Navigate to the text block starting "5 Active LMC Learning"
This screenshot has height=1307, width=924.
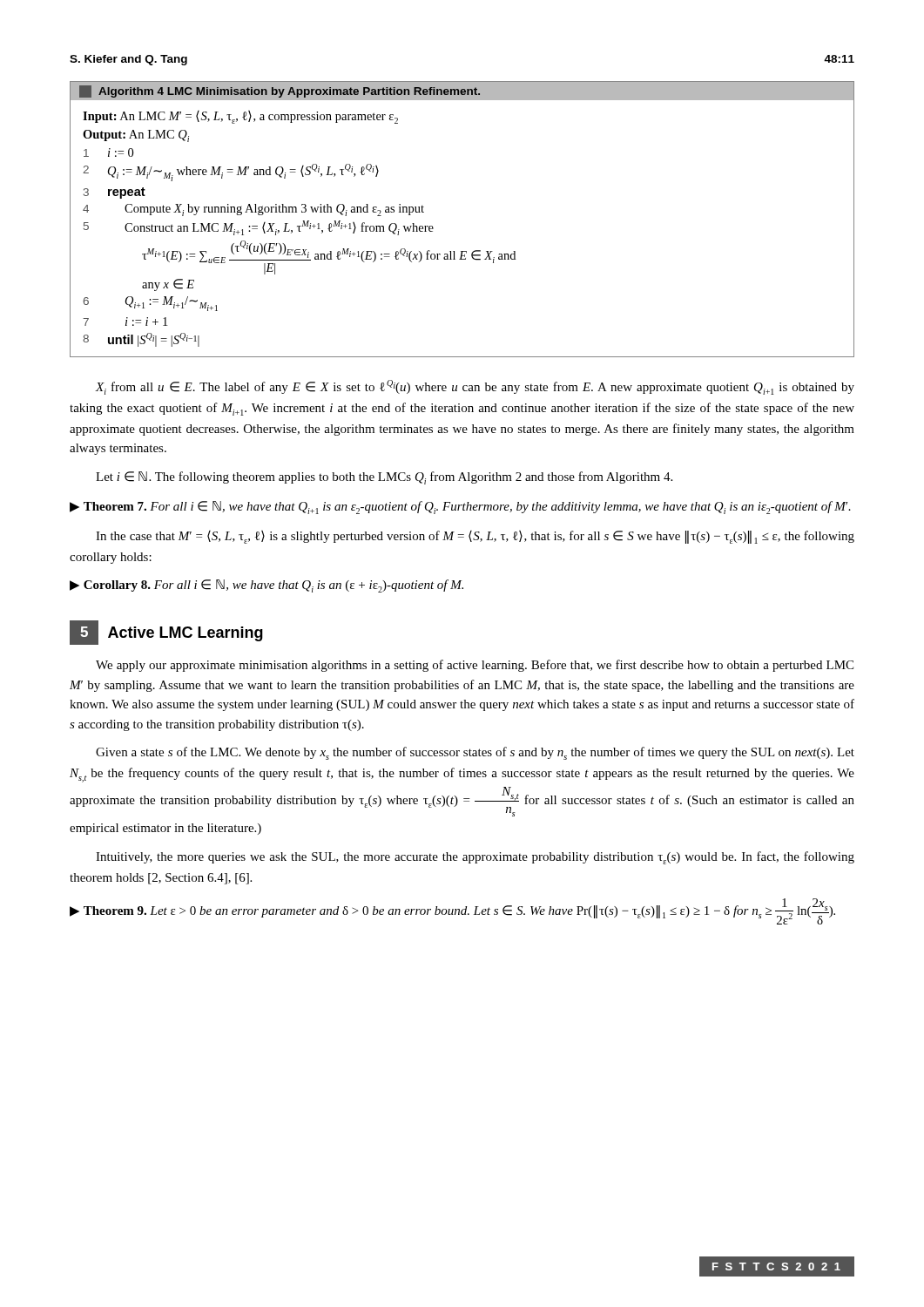coord(167,633)
